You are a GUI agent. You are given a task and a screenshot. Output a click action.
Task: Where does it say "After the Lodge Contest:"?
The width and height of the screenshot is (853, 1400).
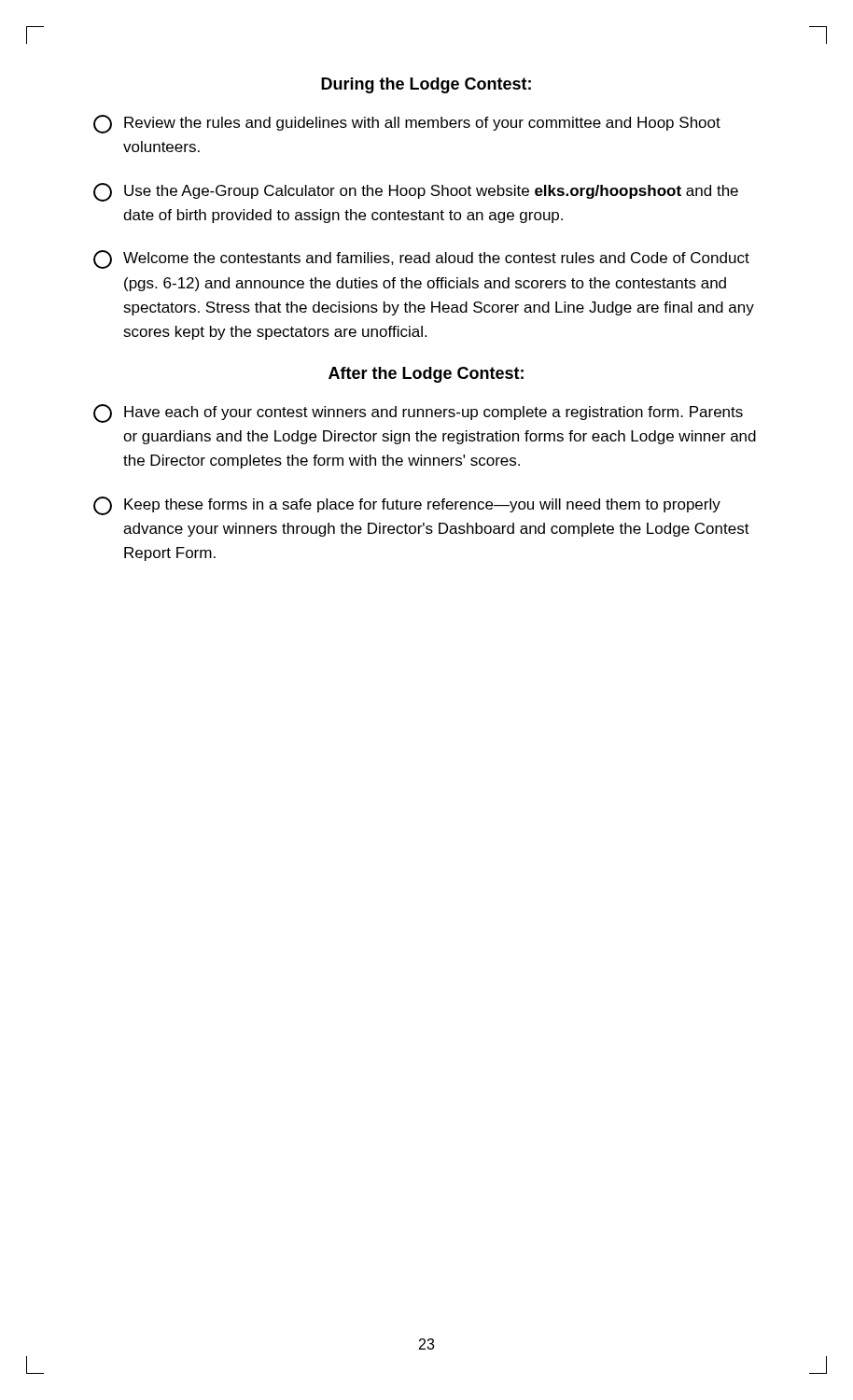pos(426,373)
